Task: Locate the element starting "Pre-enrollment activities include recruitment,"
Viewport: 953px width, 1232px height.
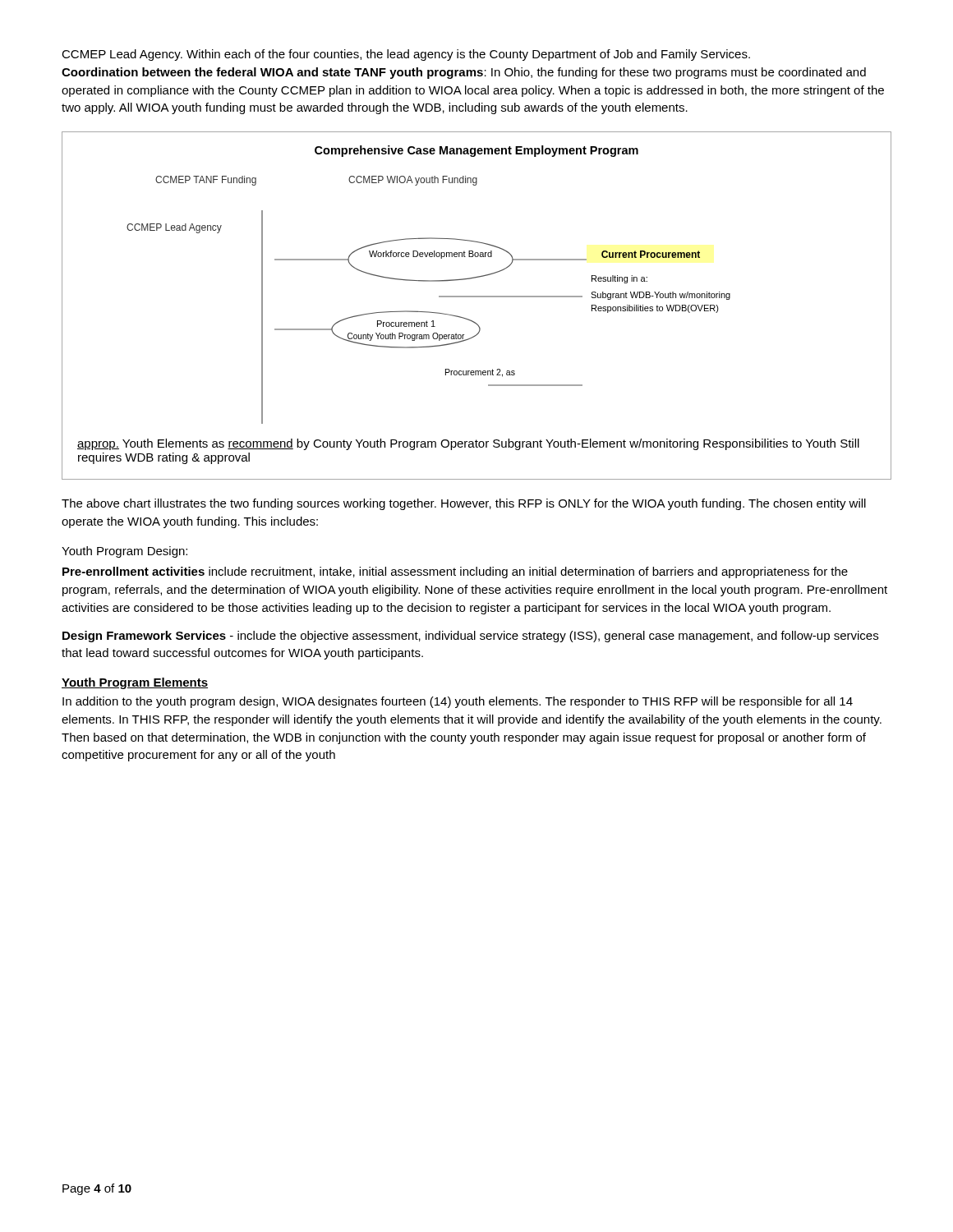Action: point(475,589)
